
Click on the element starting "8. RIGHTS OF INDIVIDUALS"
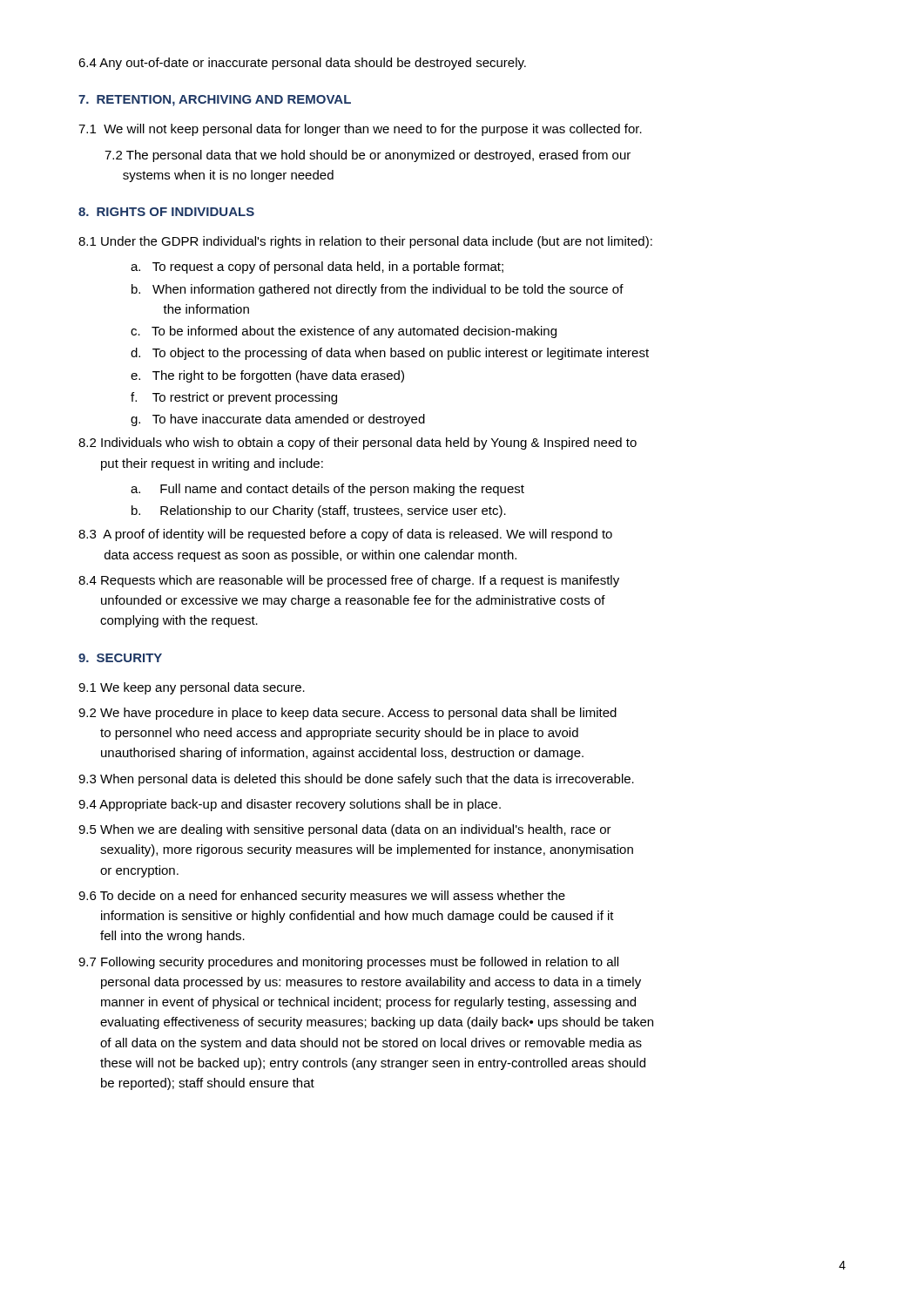click(x=166, y=211)
